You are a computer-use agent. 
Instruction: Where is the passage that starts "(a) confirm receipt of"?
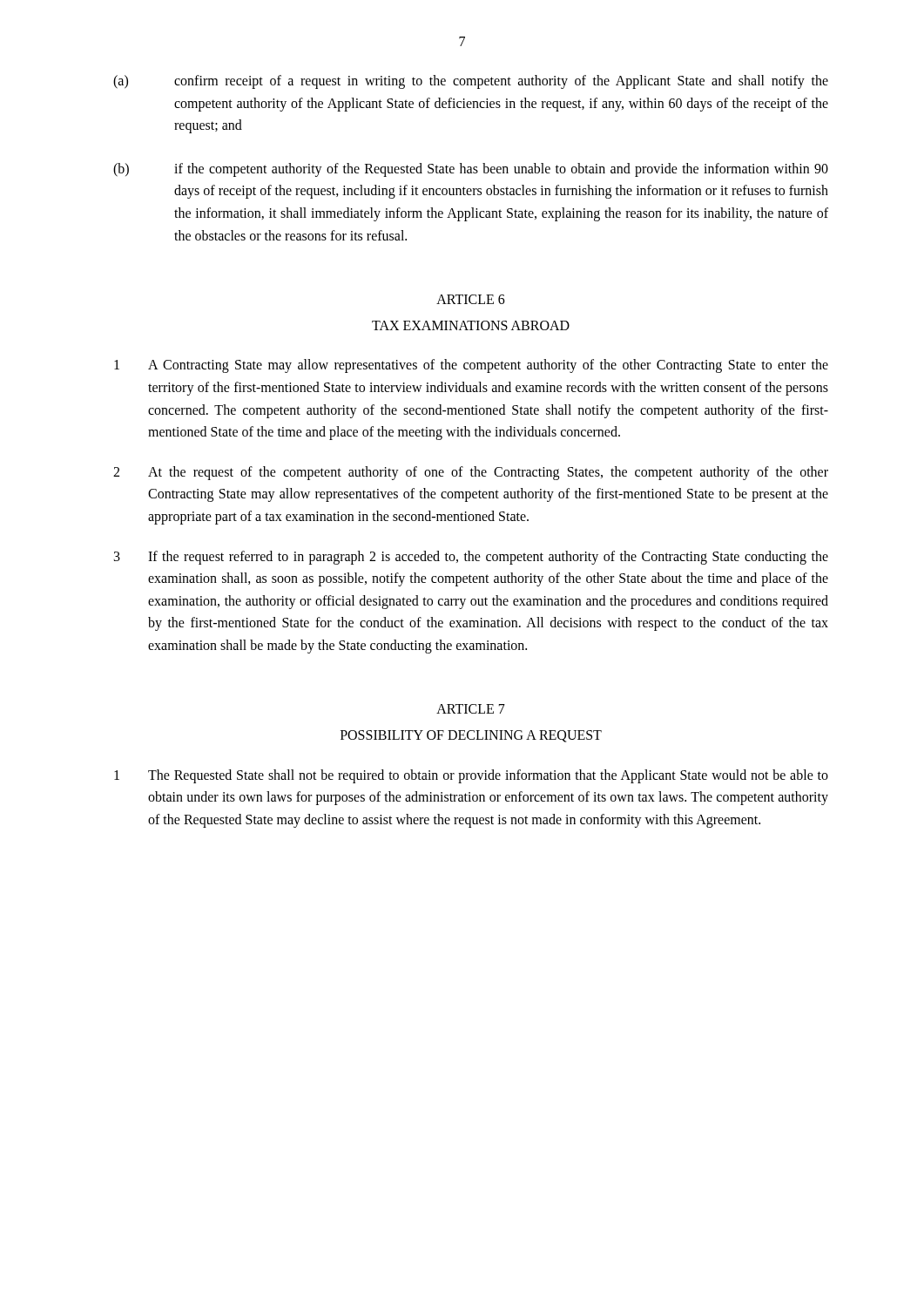(x=471, y=103)
